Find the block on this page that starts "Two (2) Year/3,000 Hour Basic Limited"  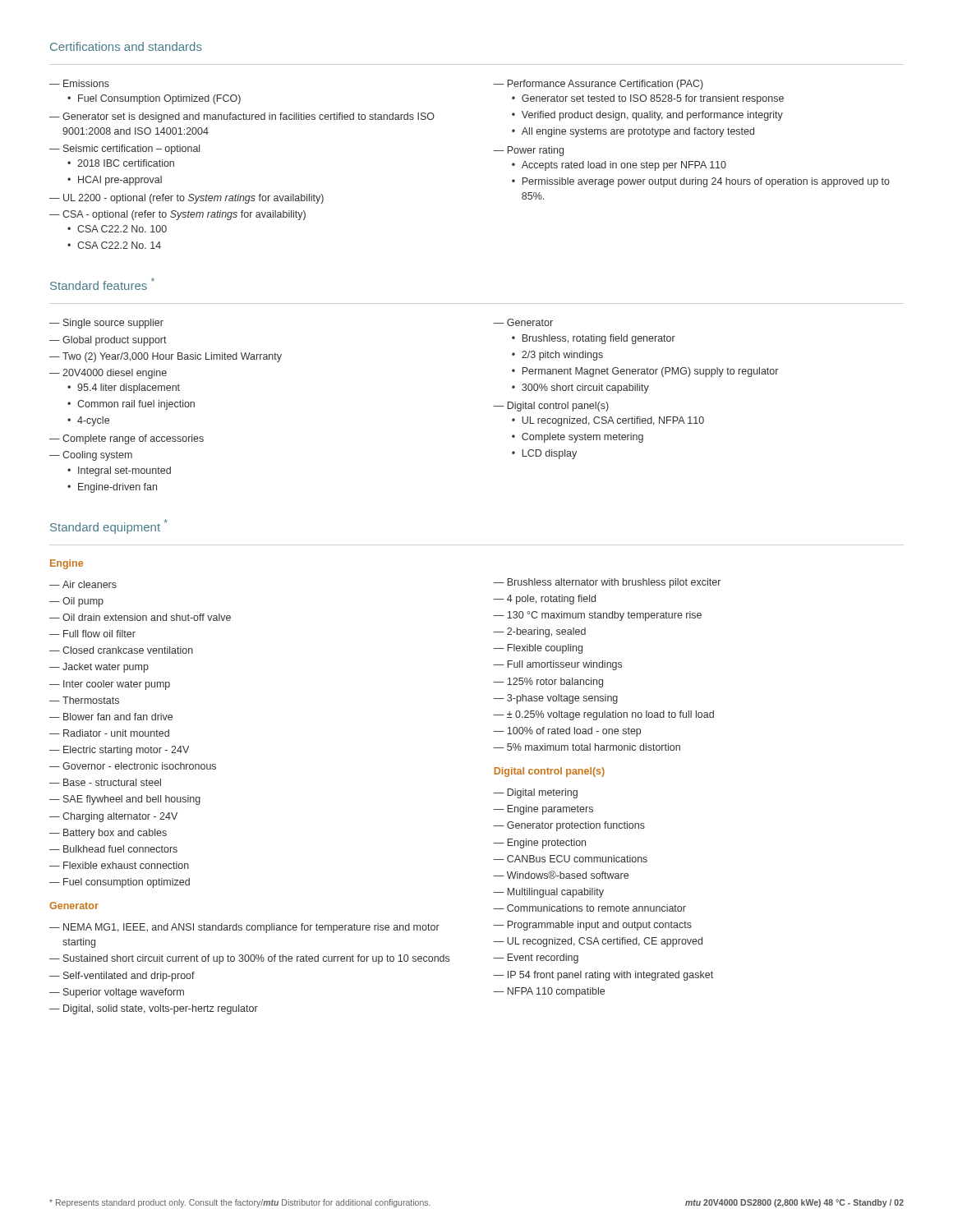pyautogui.click(x=172, y=356)
